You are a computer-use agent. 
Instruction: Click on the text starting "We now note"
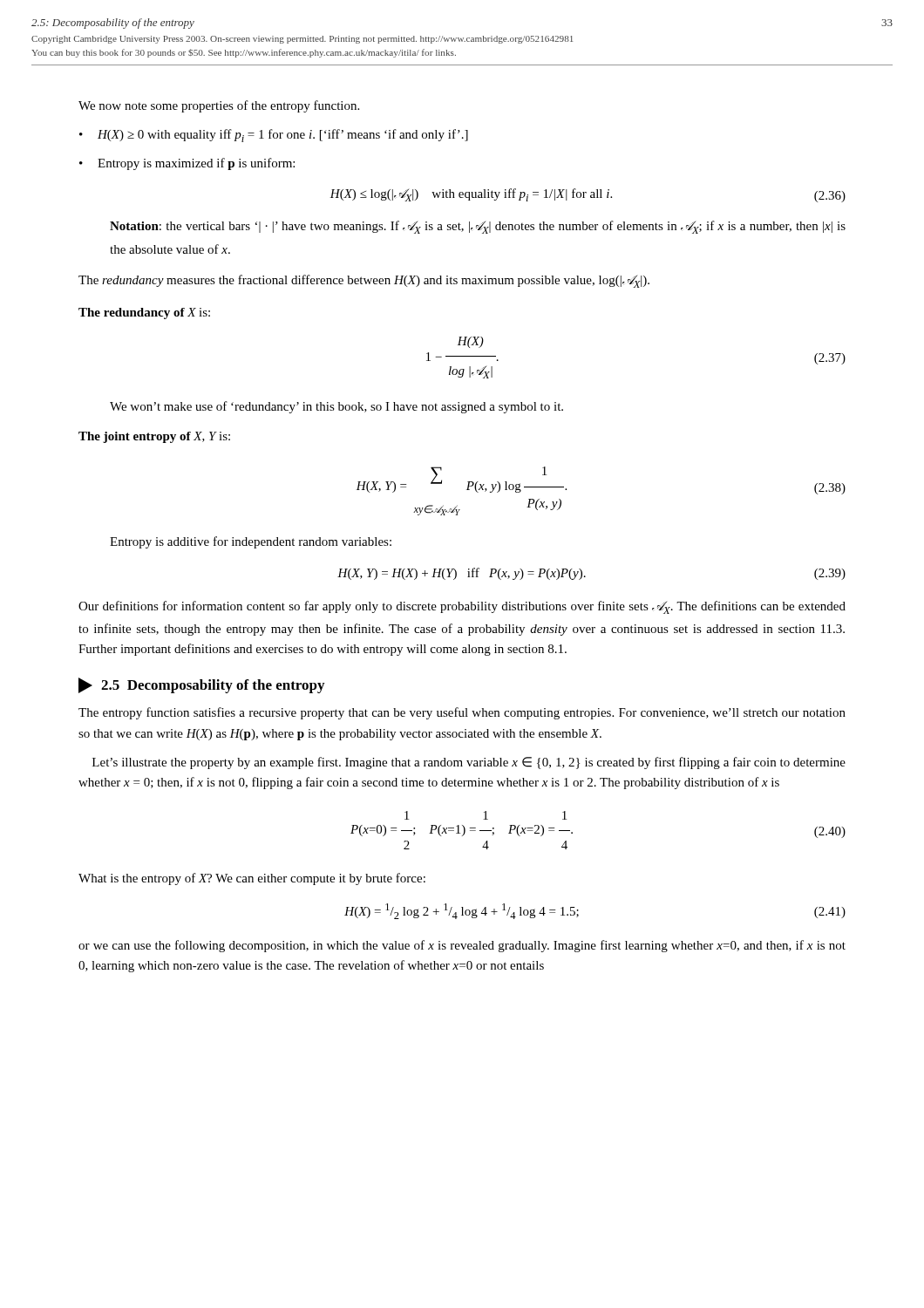(x=219, y=105)
